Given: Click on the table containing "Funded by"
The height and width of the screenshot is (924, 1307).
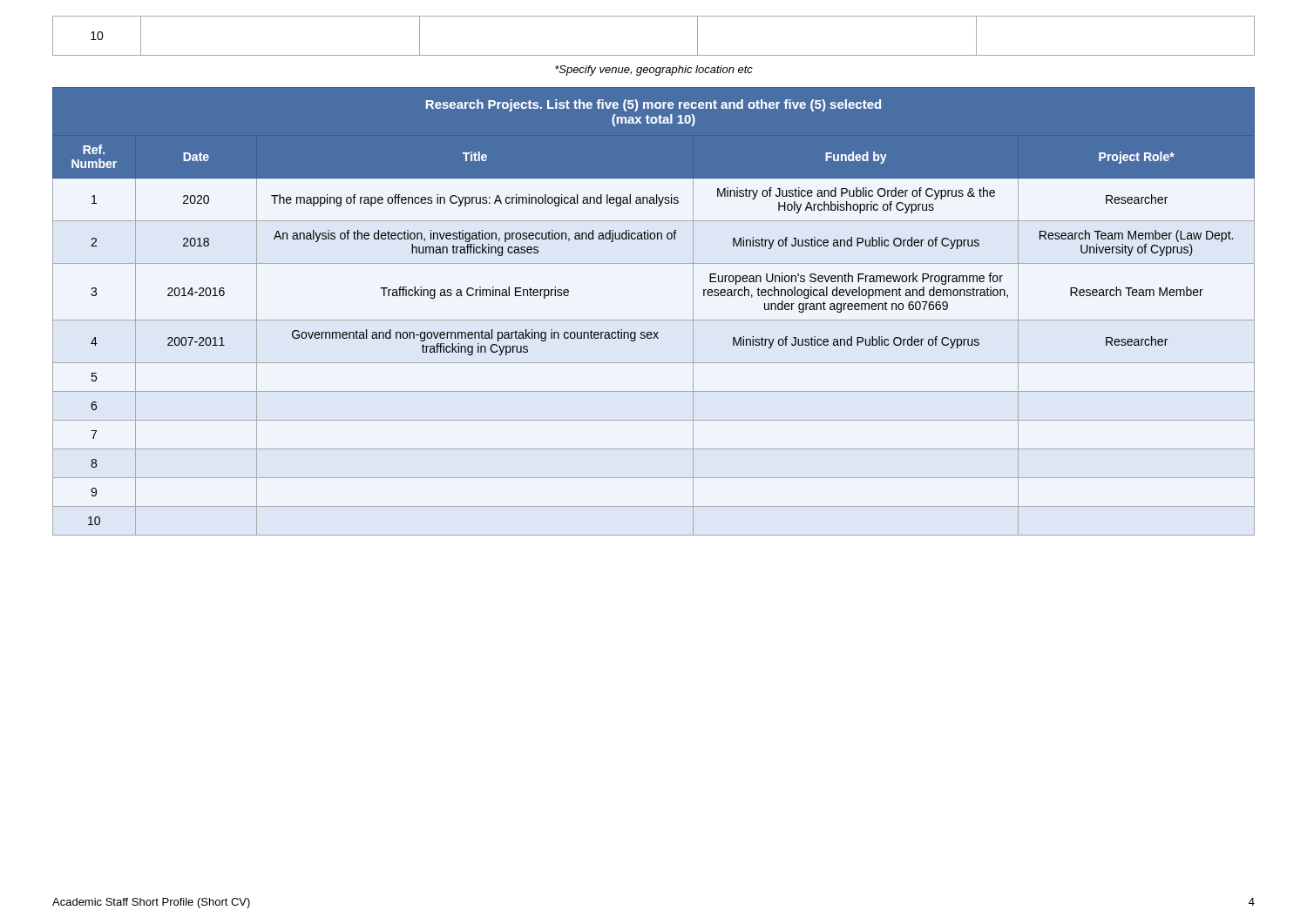Looking at the screenshot, I should click(654, 311).
